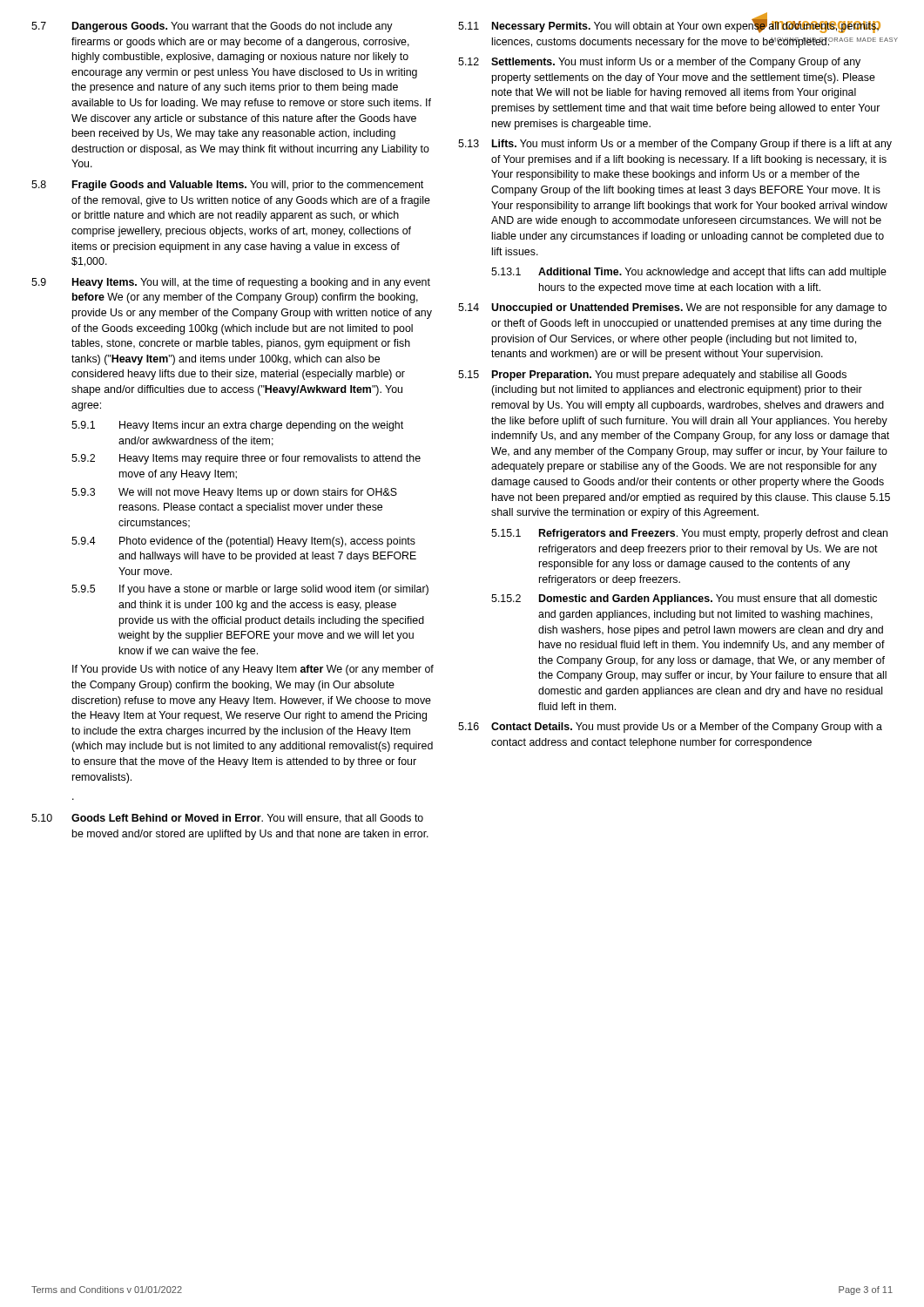Find the text starting "5.13 Lifts. You must inform"
This screenshot has height=1307, width=924.
point(675,198)
